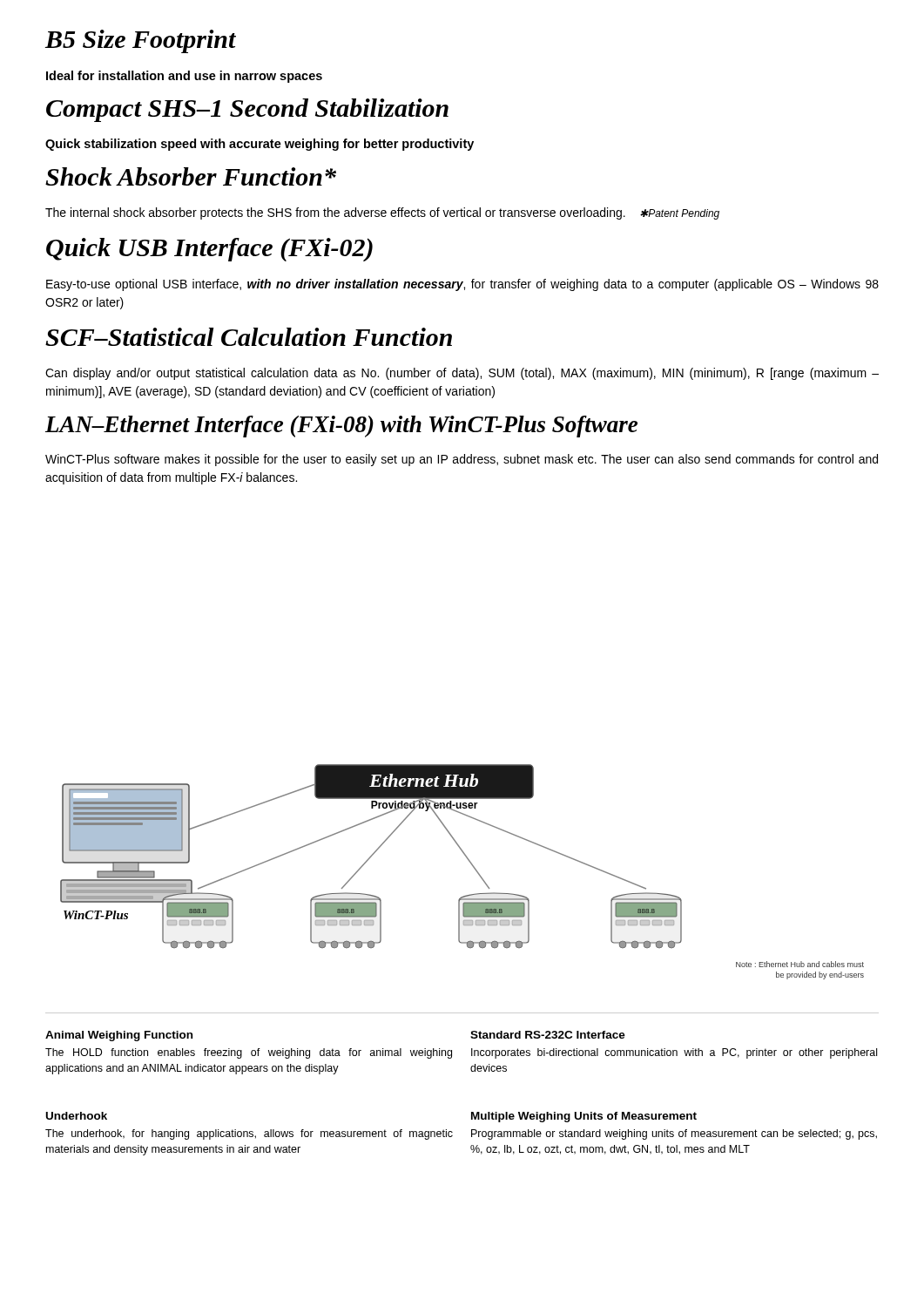Find the block starting "Ideal for installation and"

pos(184,77)
